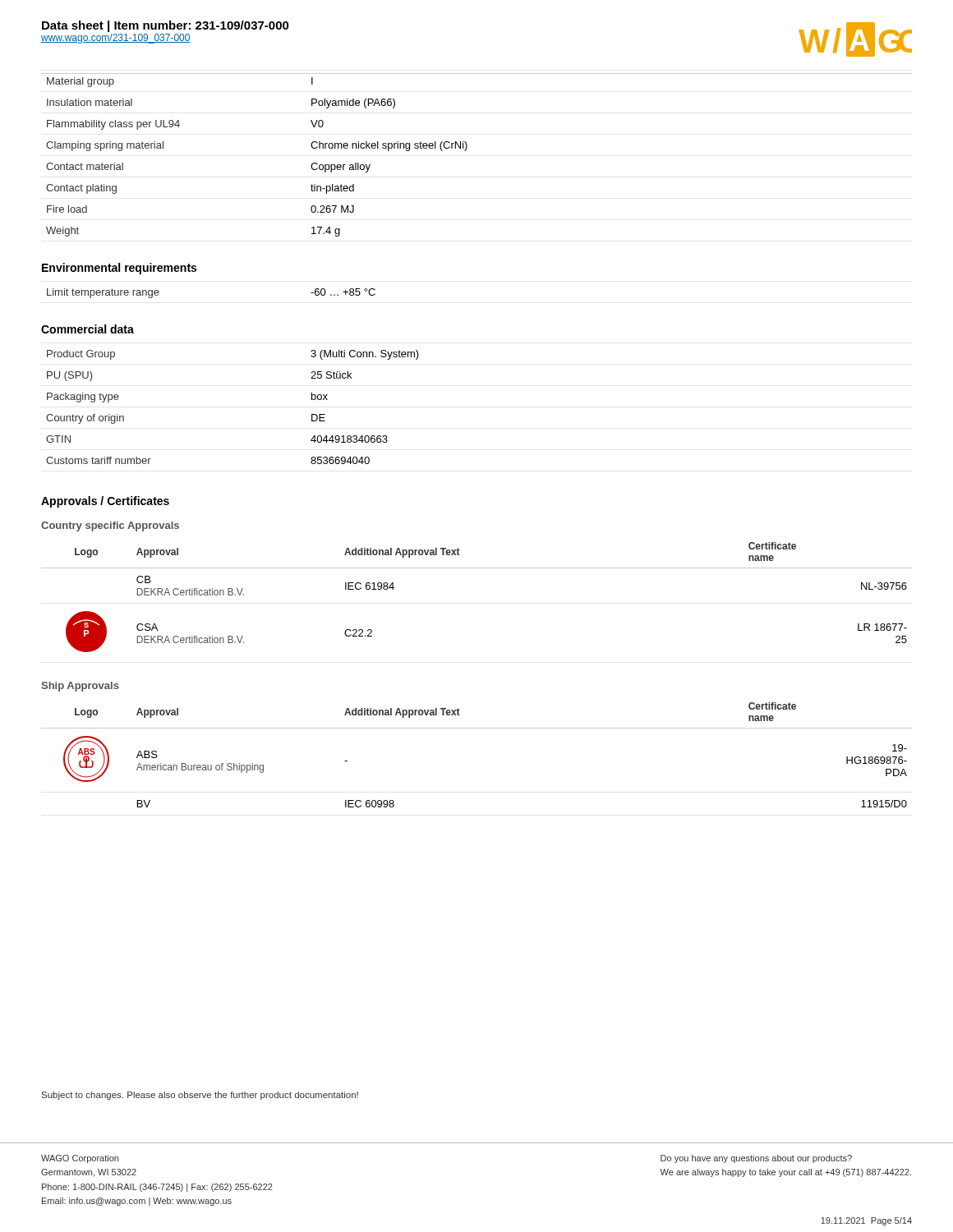Find the table that mentions "Country of origin"

[476, 407]
